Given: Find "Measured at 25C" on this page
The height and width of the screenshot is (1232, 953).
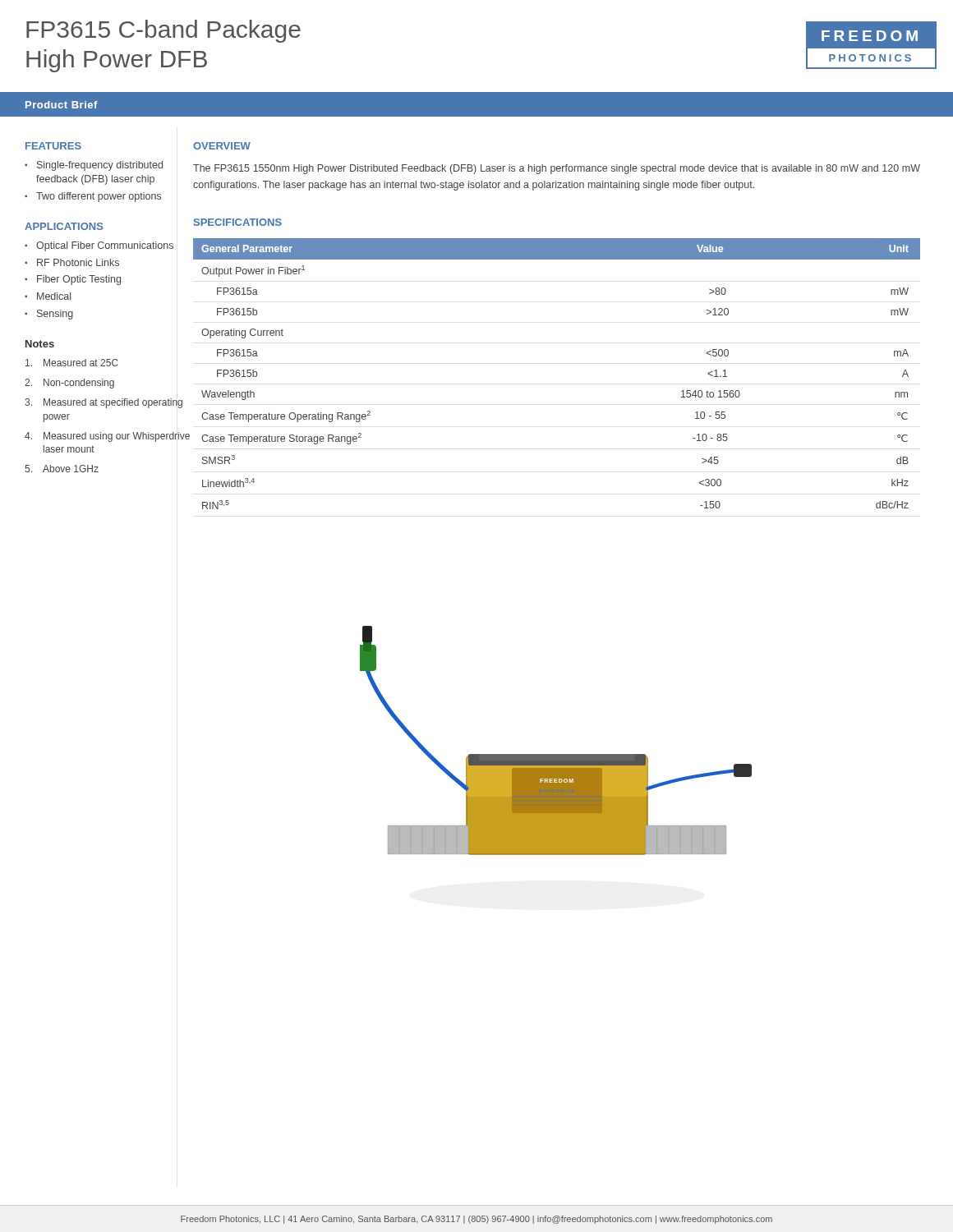Looking at the screenshot, I should tap(72, 363).
